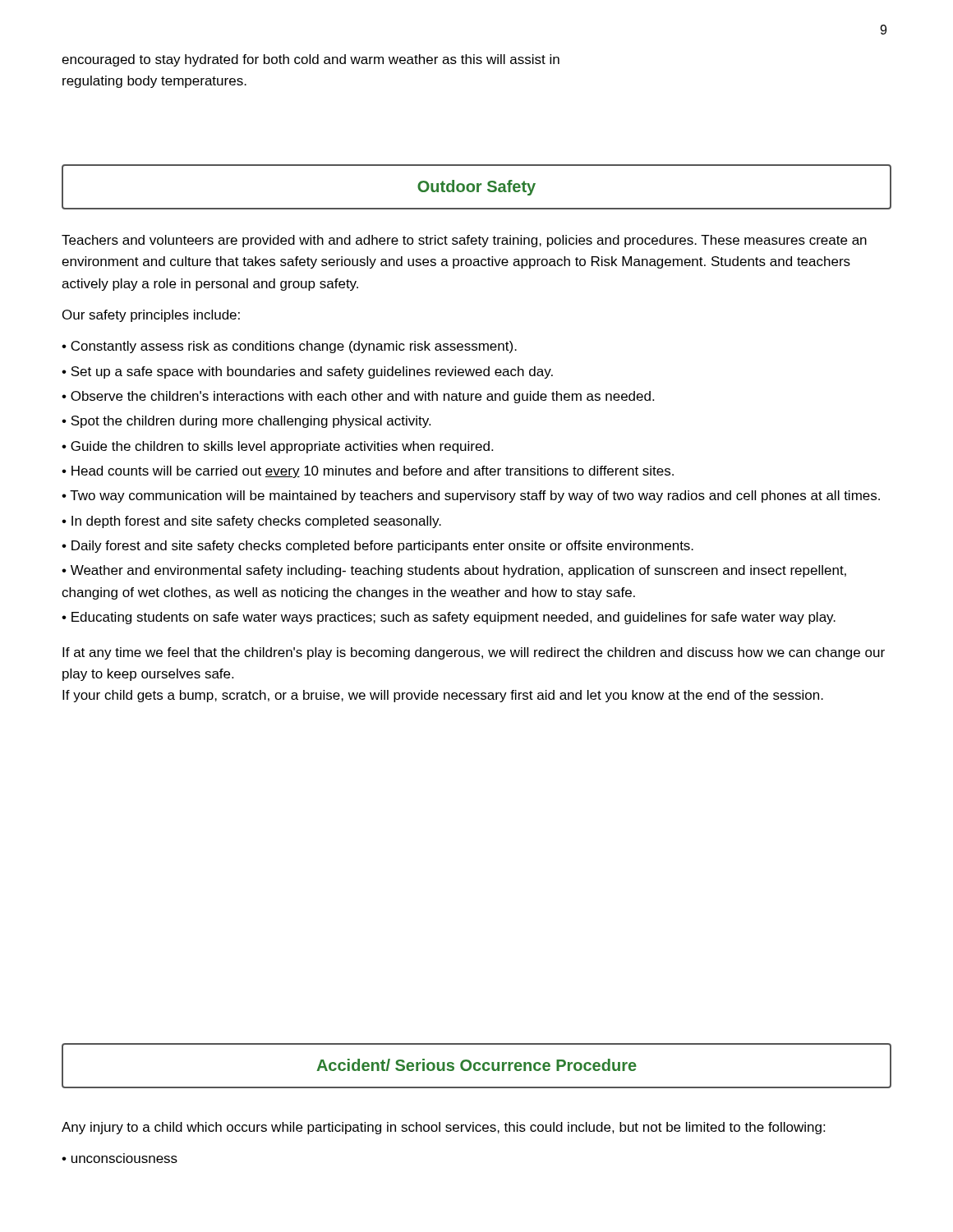Find the text starting "• Spot the children during more challenging physical"
The image size is (953, 1232).
point(247,421)
